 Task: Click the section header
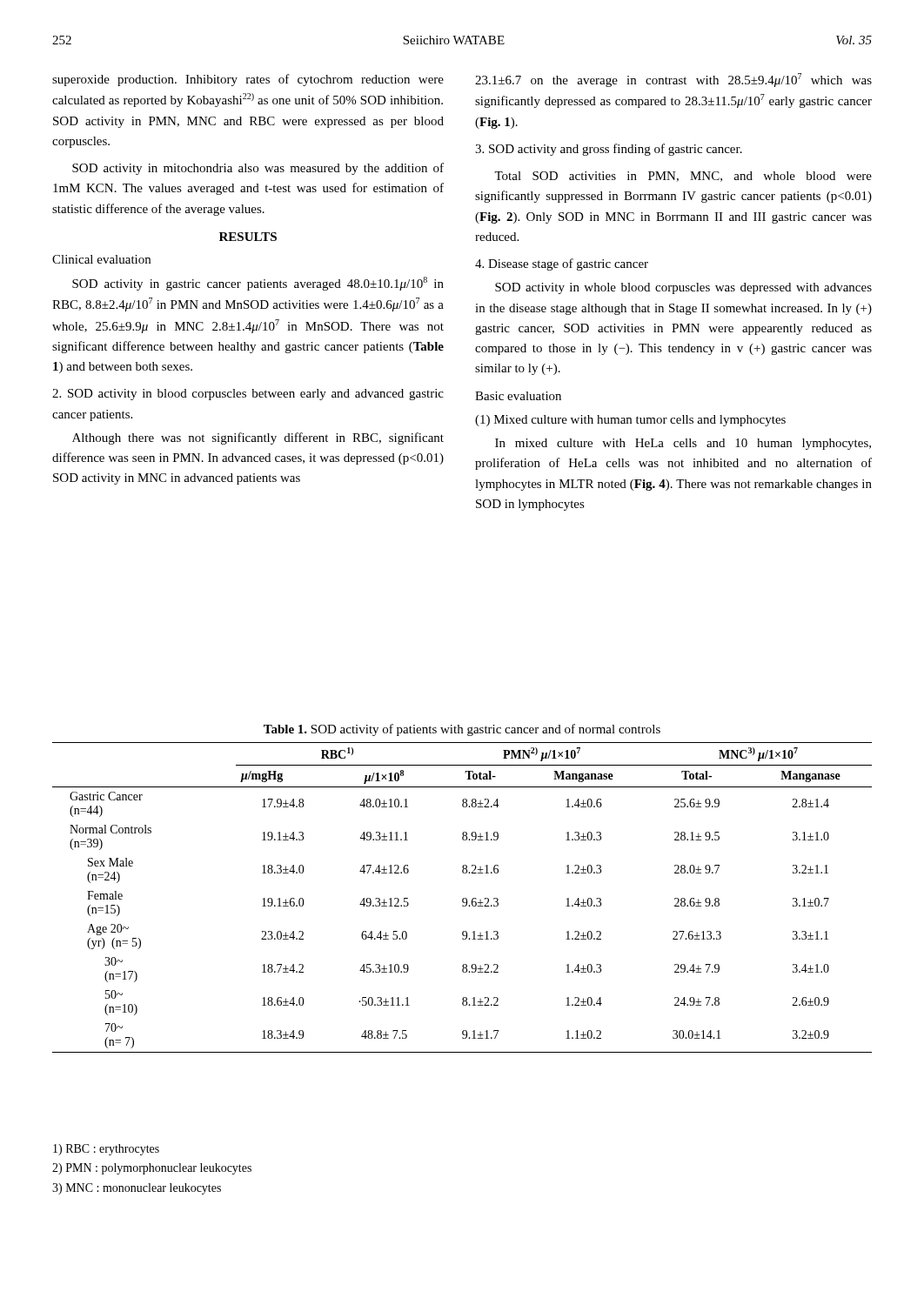coord(248,236)
